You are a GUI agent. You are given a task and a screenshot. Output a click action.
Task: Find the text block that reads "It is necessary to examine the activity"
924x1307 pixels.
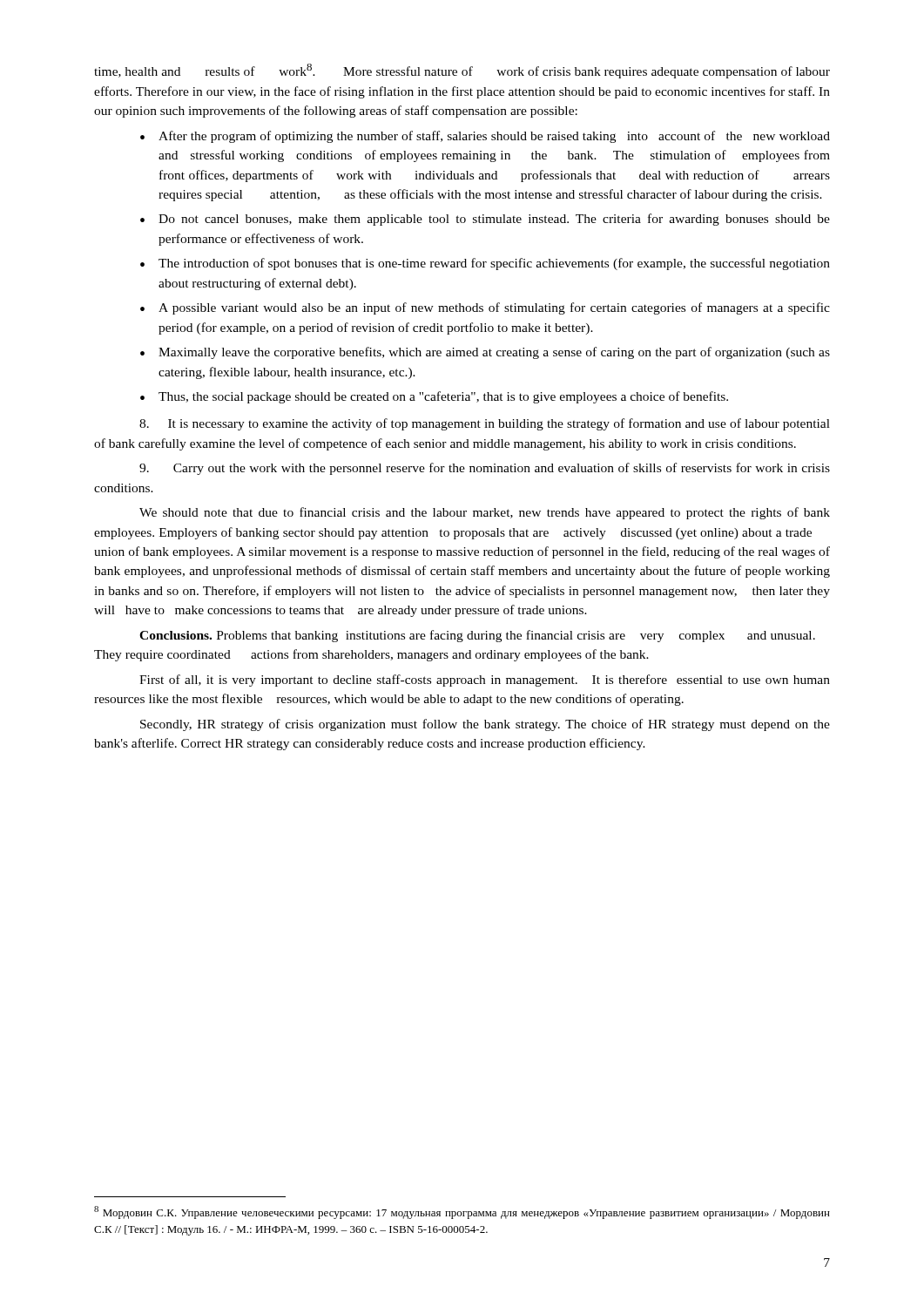tap(462, 433)
